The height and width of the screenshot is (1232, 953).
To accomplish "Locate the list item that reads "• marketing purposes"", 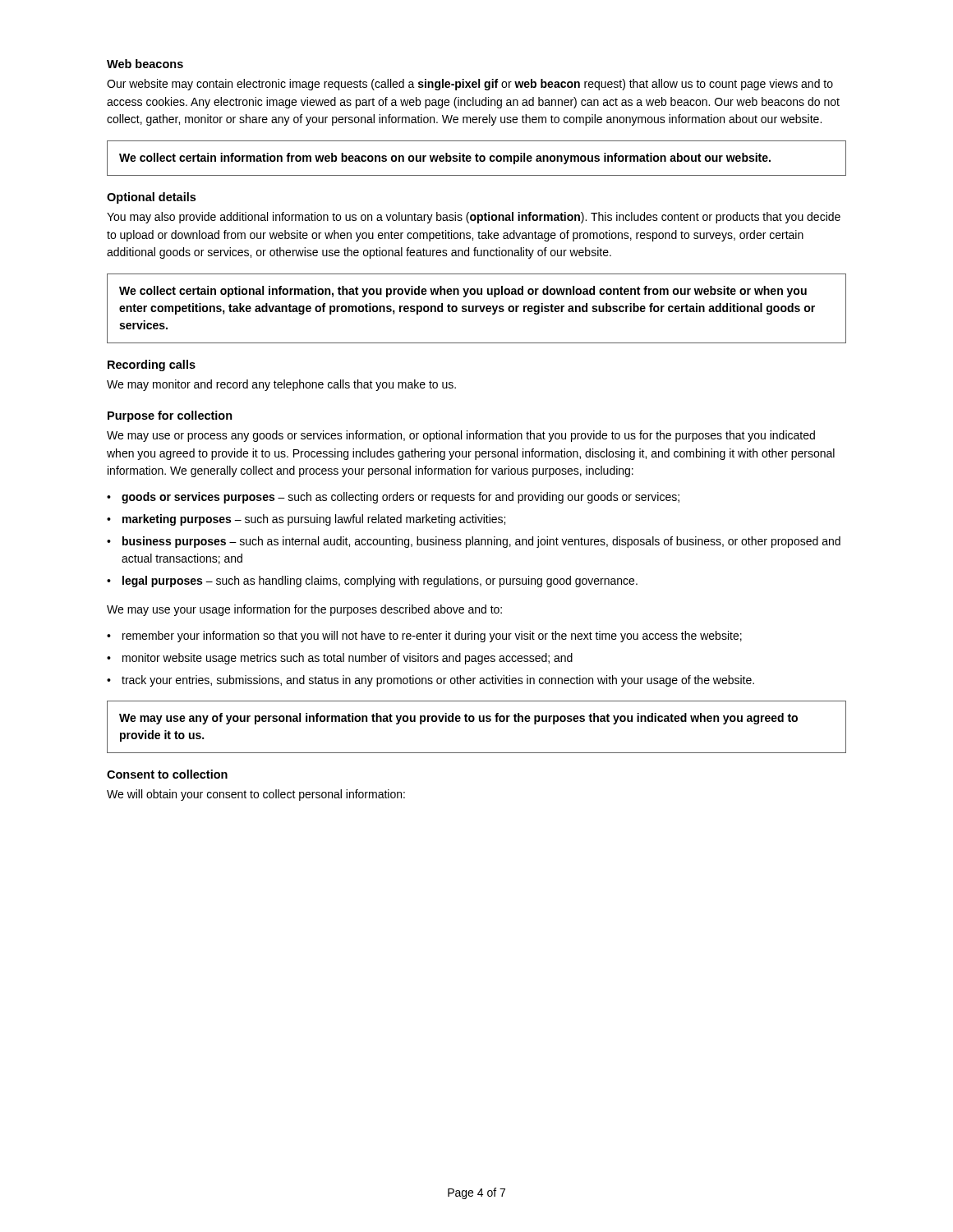I will (476, 519).
